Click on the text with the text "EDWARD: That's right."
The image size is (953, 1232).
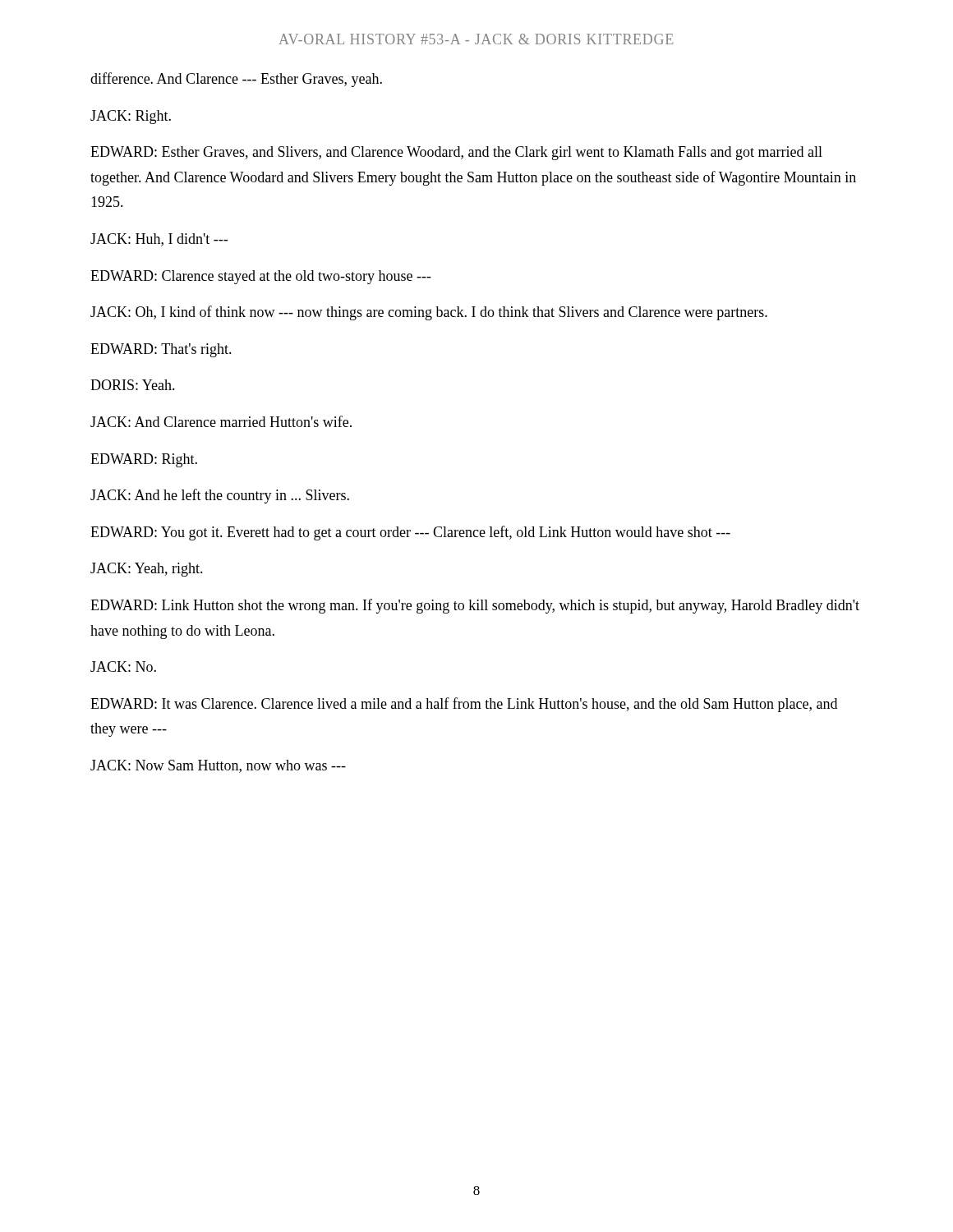pos(161,349)
